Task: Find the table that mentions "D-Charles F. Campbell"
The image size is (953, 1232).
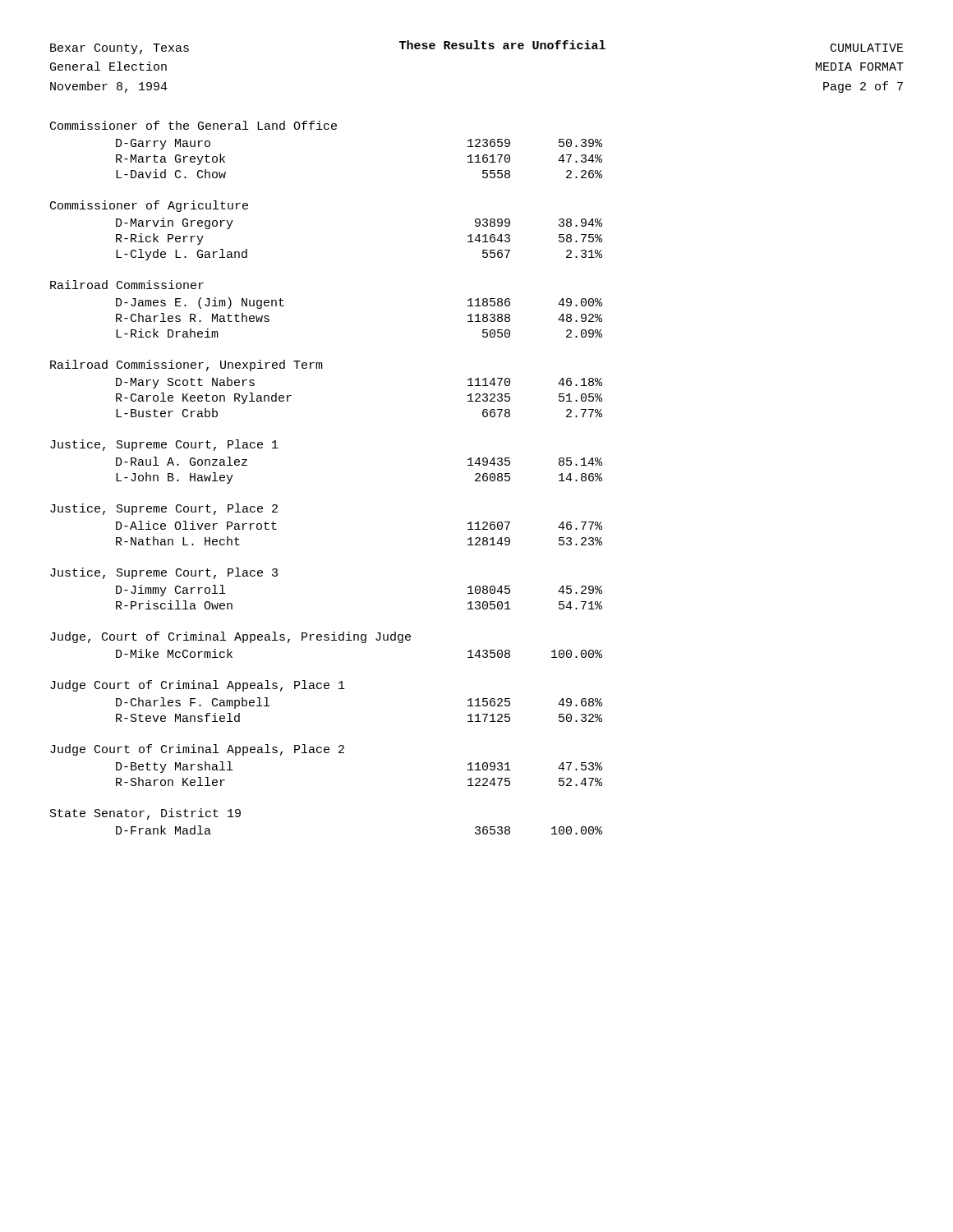Action: [476, 711]
